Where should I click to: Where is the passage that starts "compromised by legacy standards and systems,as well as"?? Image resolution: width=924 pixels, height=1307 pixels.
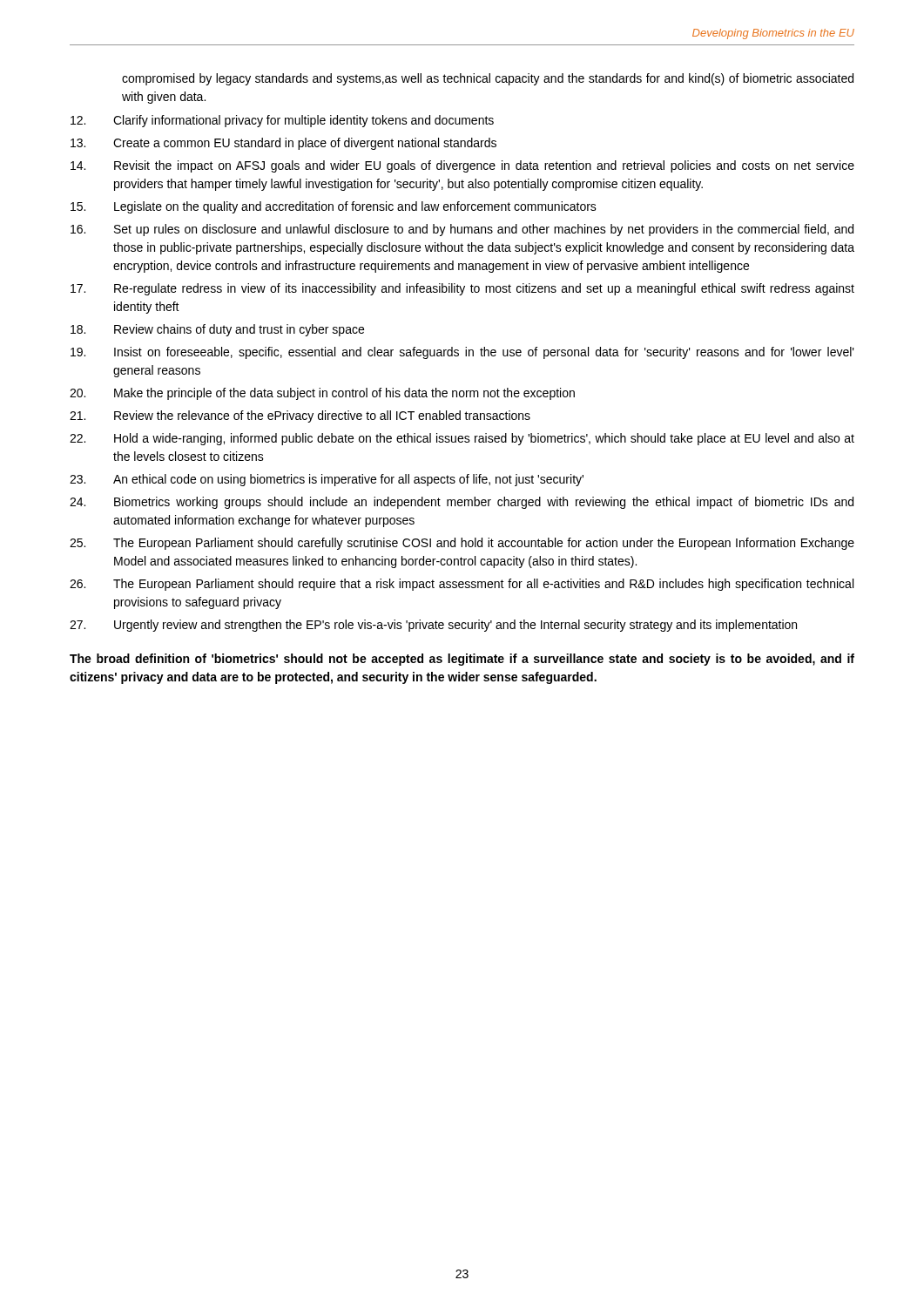pyautogui.click(x=488, y=88)
